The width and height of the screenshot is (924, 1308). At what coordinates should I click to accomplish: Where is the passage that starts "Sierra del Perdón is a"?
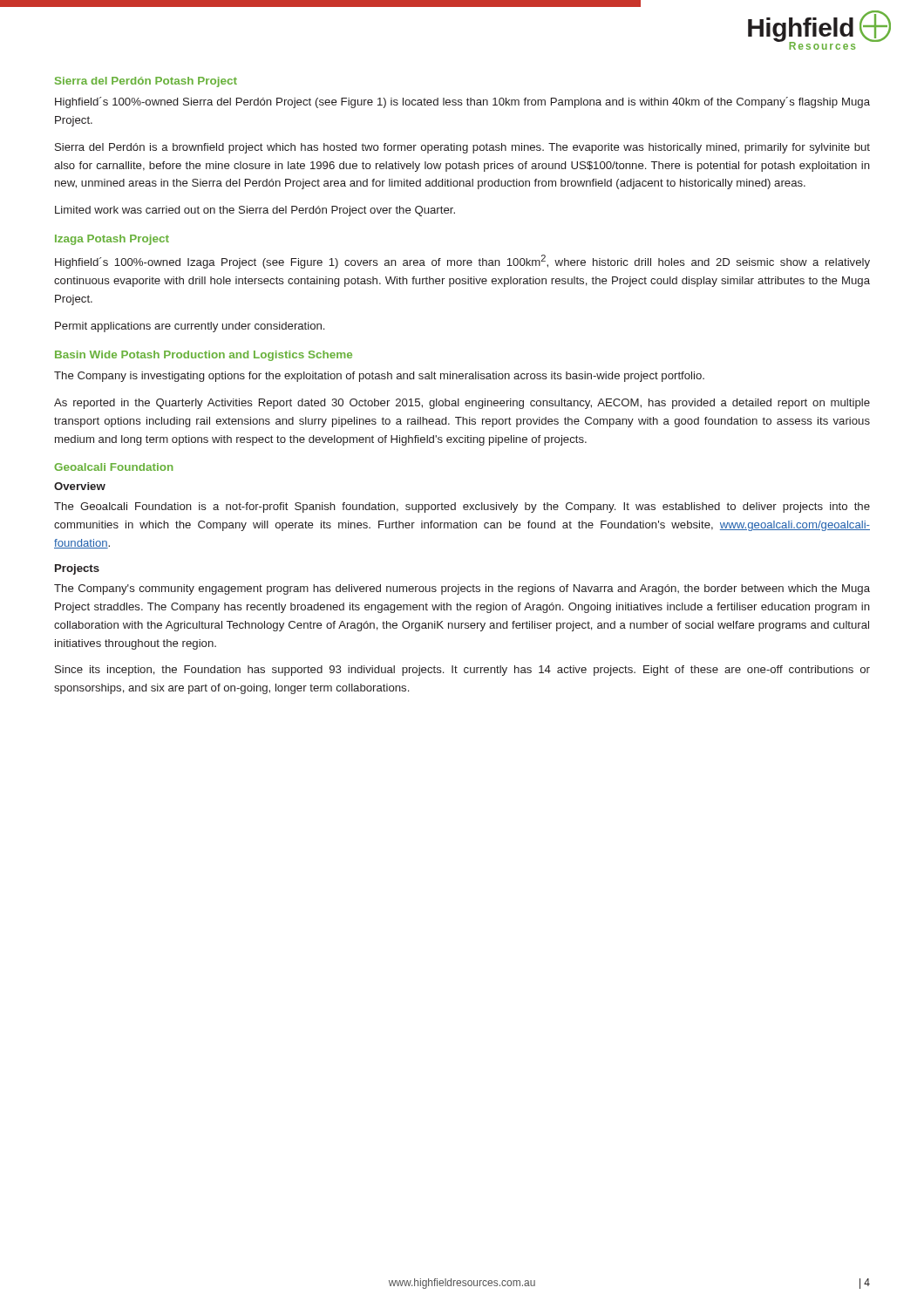coord(462,165)
